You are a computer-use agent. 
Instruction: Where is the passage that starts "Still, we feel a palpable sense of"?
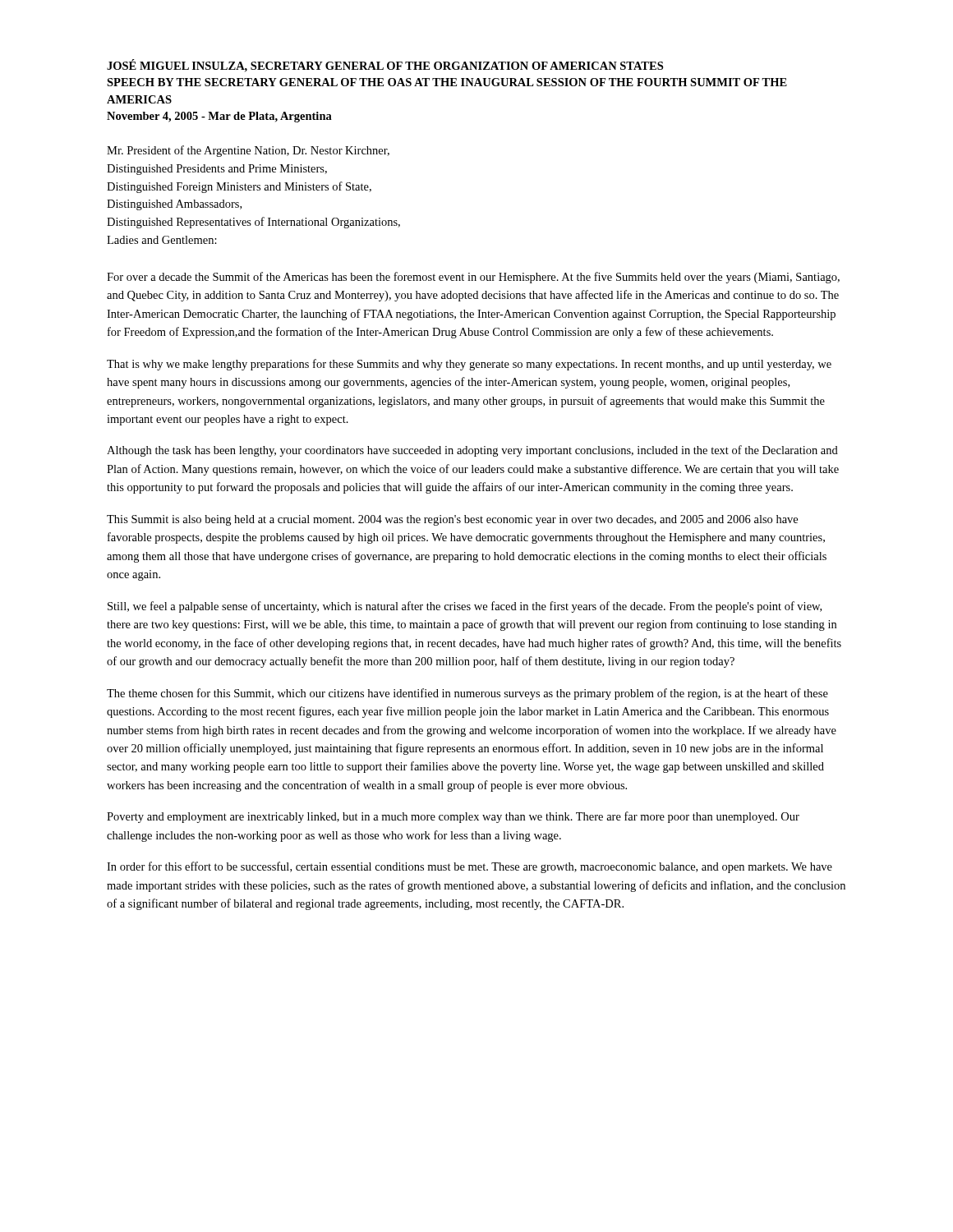click(x=476, y=634)
